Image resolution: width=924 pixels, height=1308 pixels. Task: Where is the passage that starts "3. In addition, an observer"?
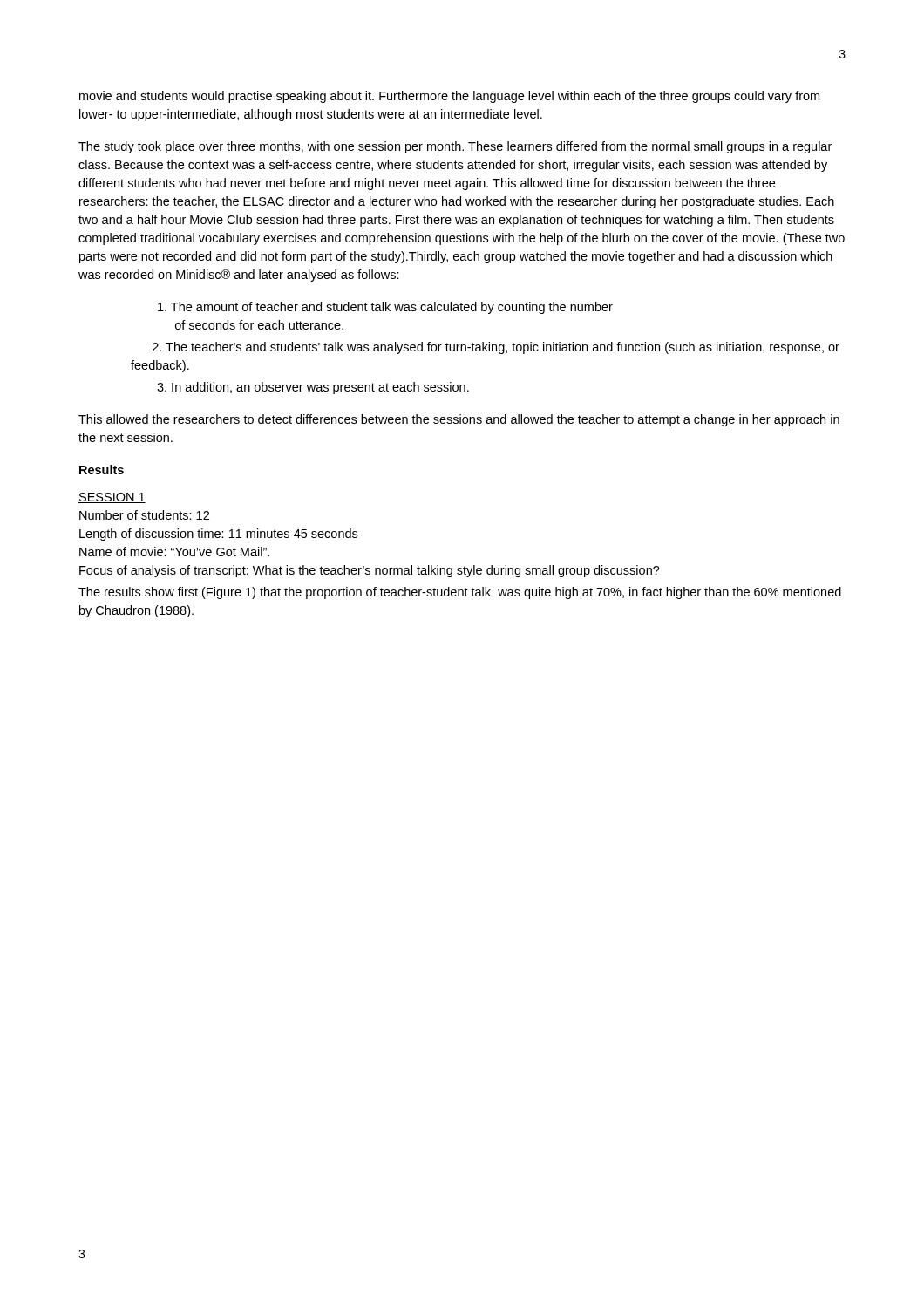tap(313, 387)
